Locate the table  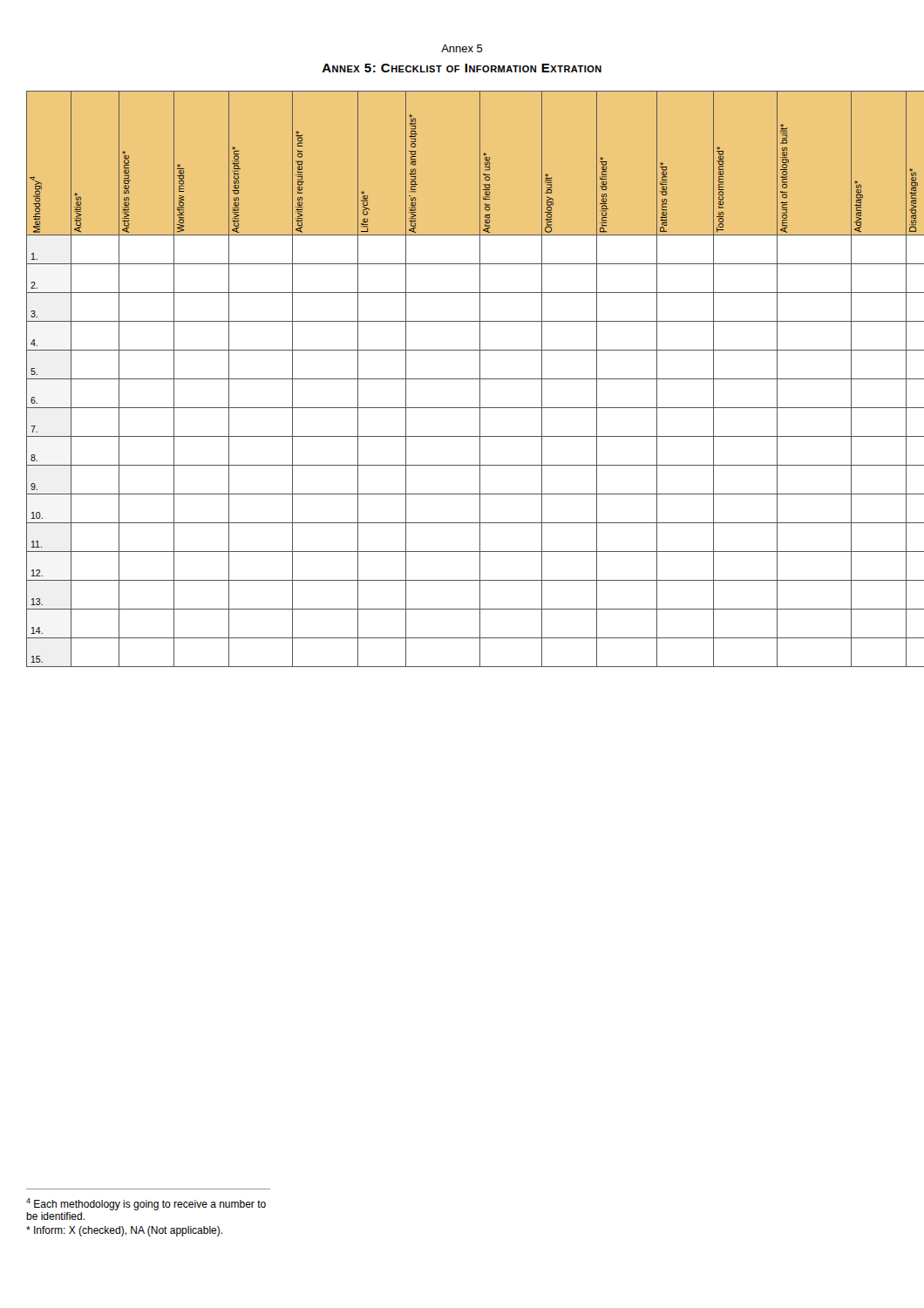click(x=462, y=379)
